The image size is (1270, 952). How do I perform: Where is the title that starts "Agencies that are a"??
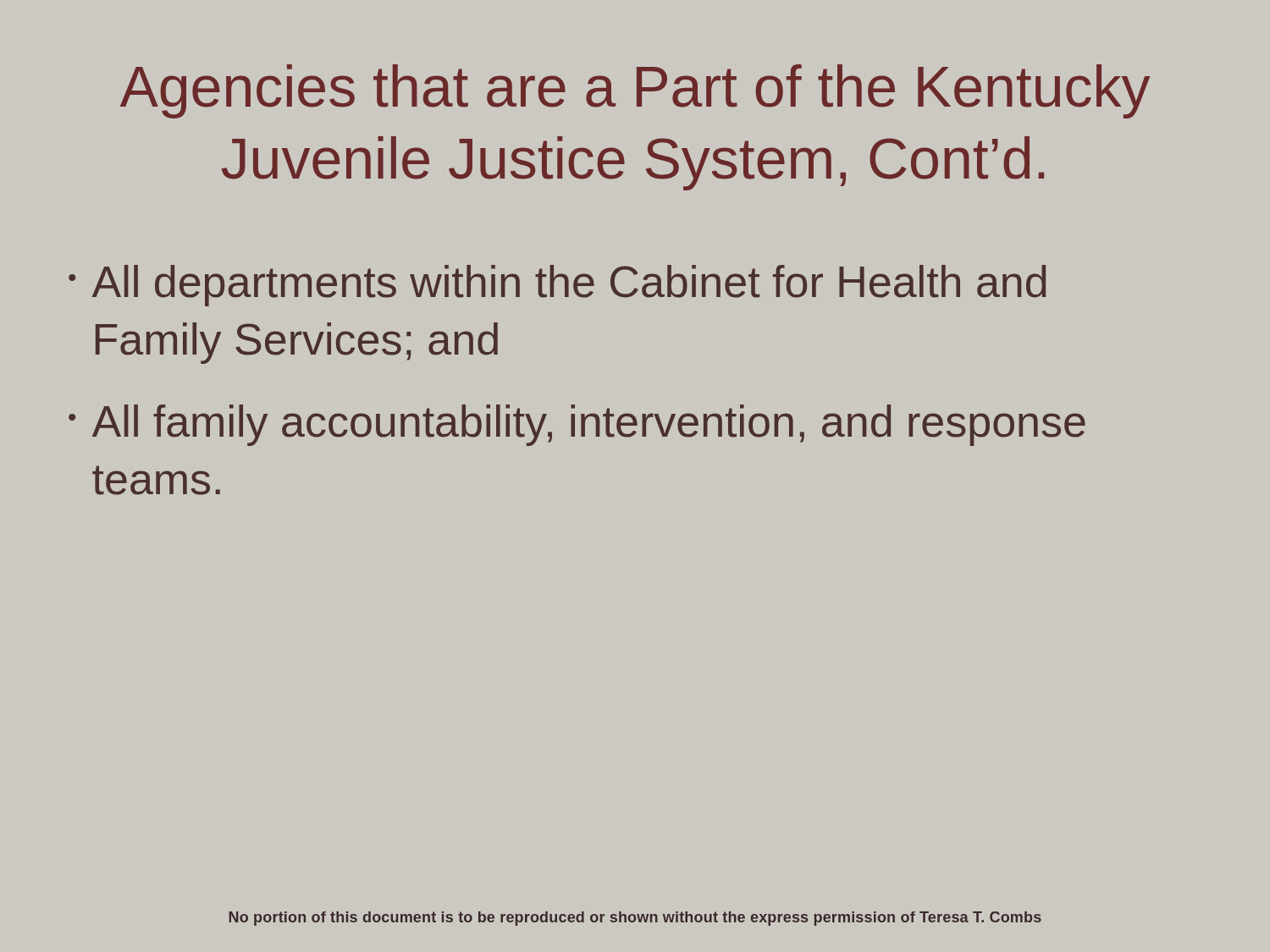pyautogui.click(x=635, y=122)
